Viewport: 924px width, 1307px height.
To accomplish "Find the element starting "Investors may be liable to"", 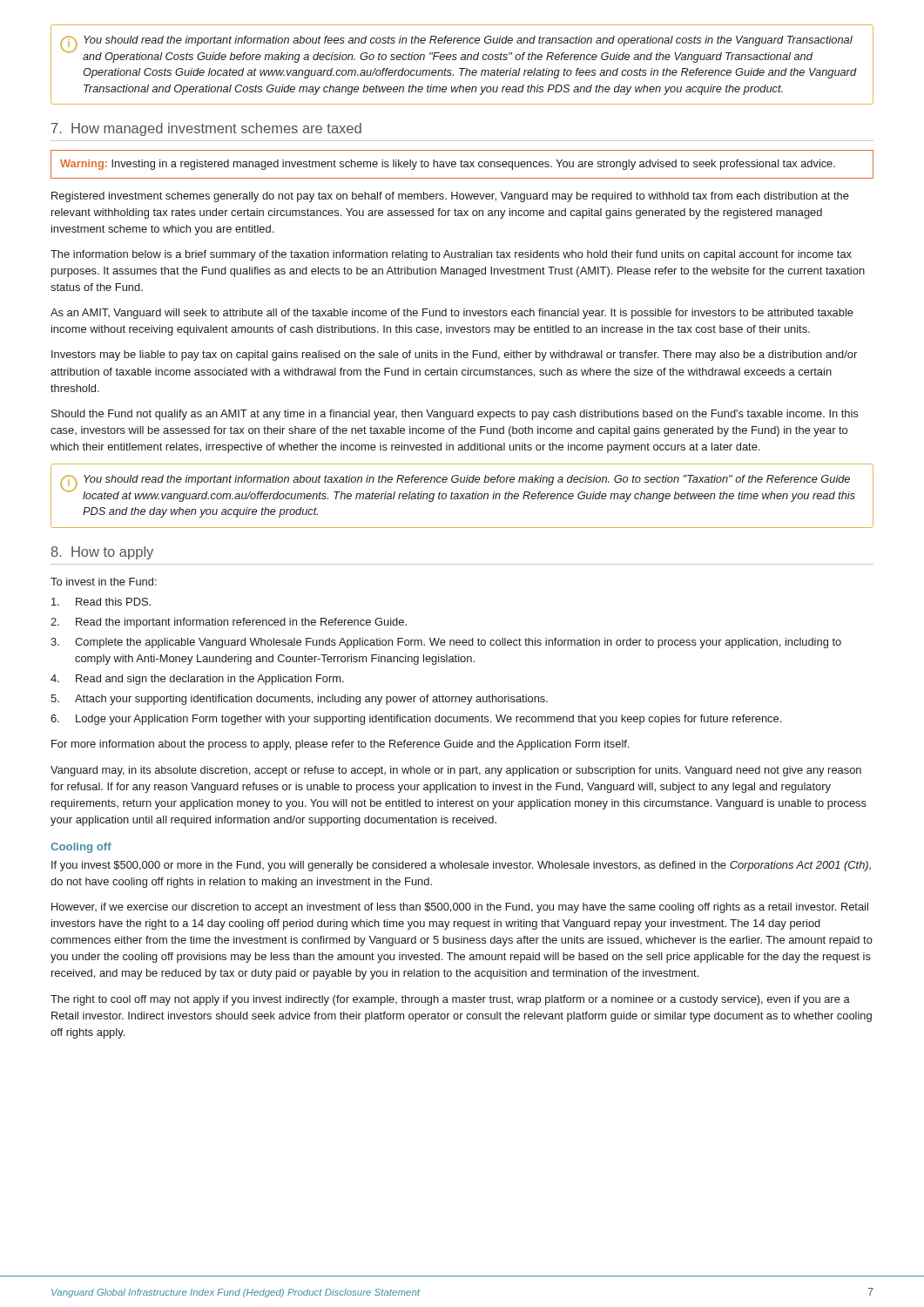I will [454, 371].
